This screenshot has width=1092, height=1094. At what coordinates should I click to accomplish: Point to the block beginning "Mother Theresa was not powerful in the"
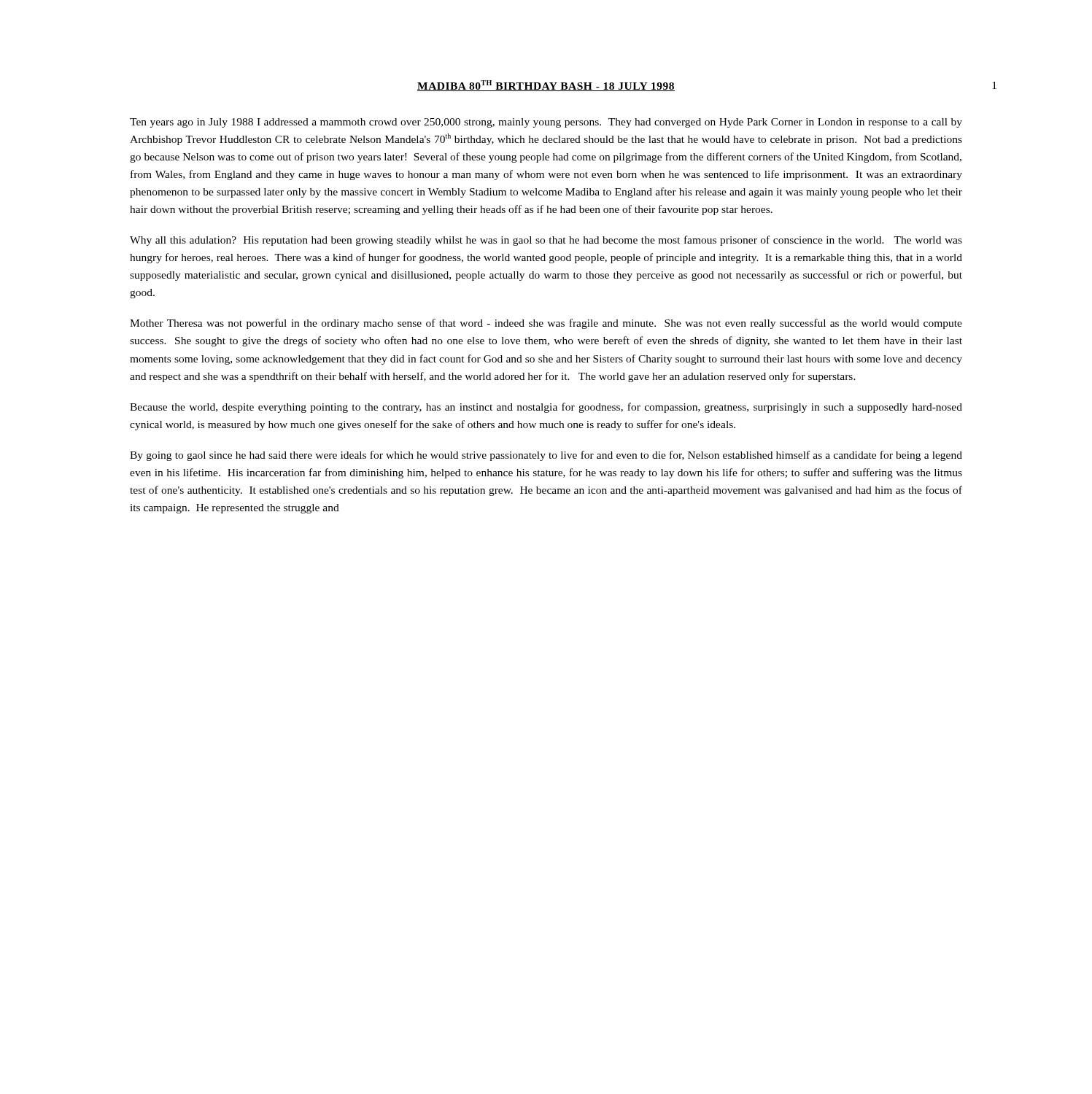click(546, 349)
